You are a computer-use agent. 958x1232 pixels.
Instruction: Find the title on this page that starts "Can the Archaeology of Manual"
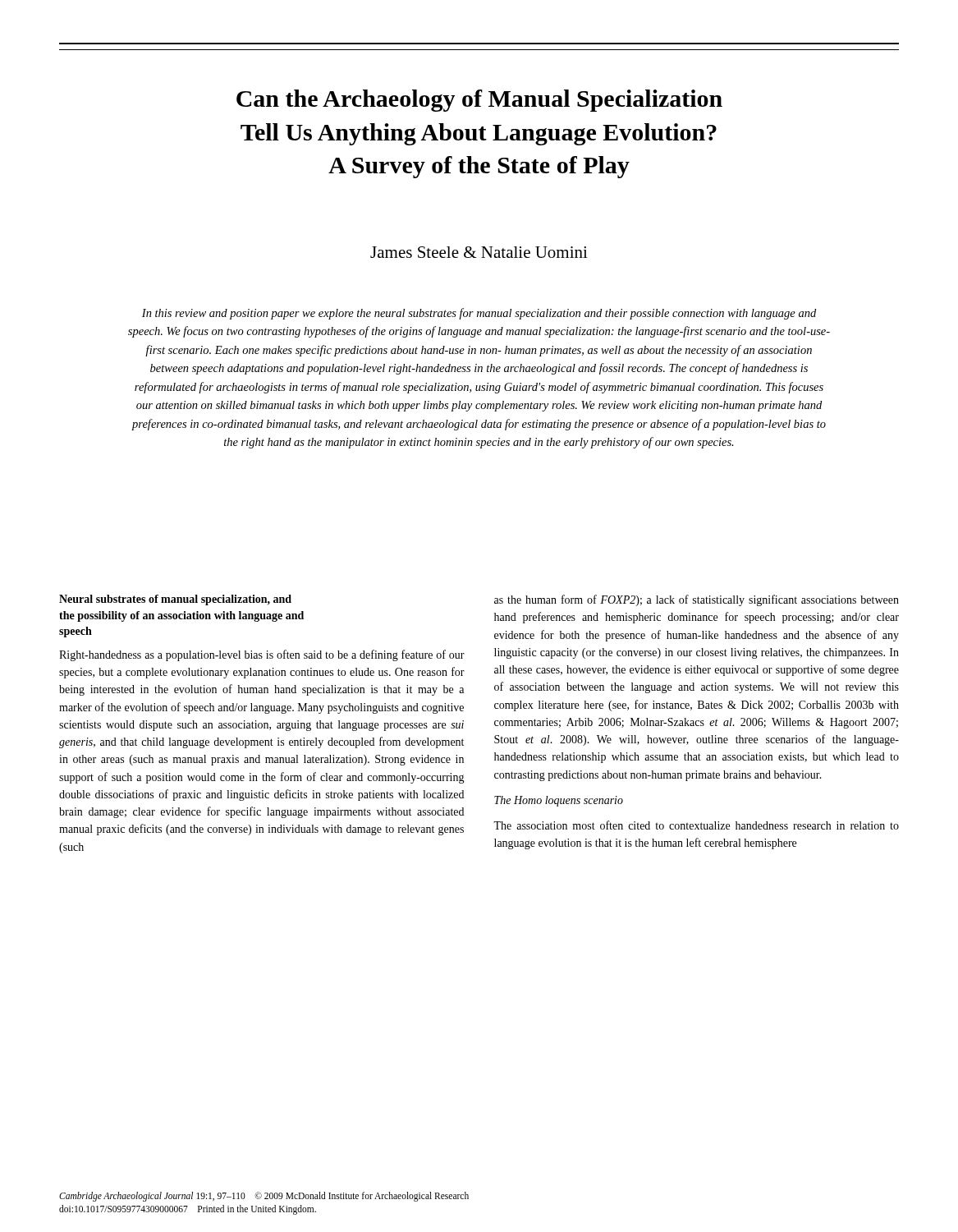pos(479,132)
